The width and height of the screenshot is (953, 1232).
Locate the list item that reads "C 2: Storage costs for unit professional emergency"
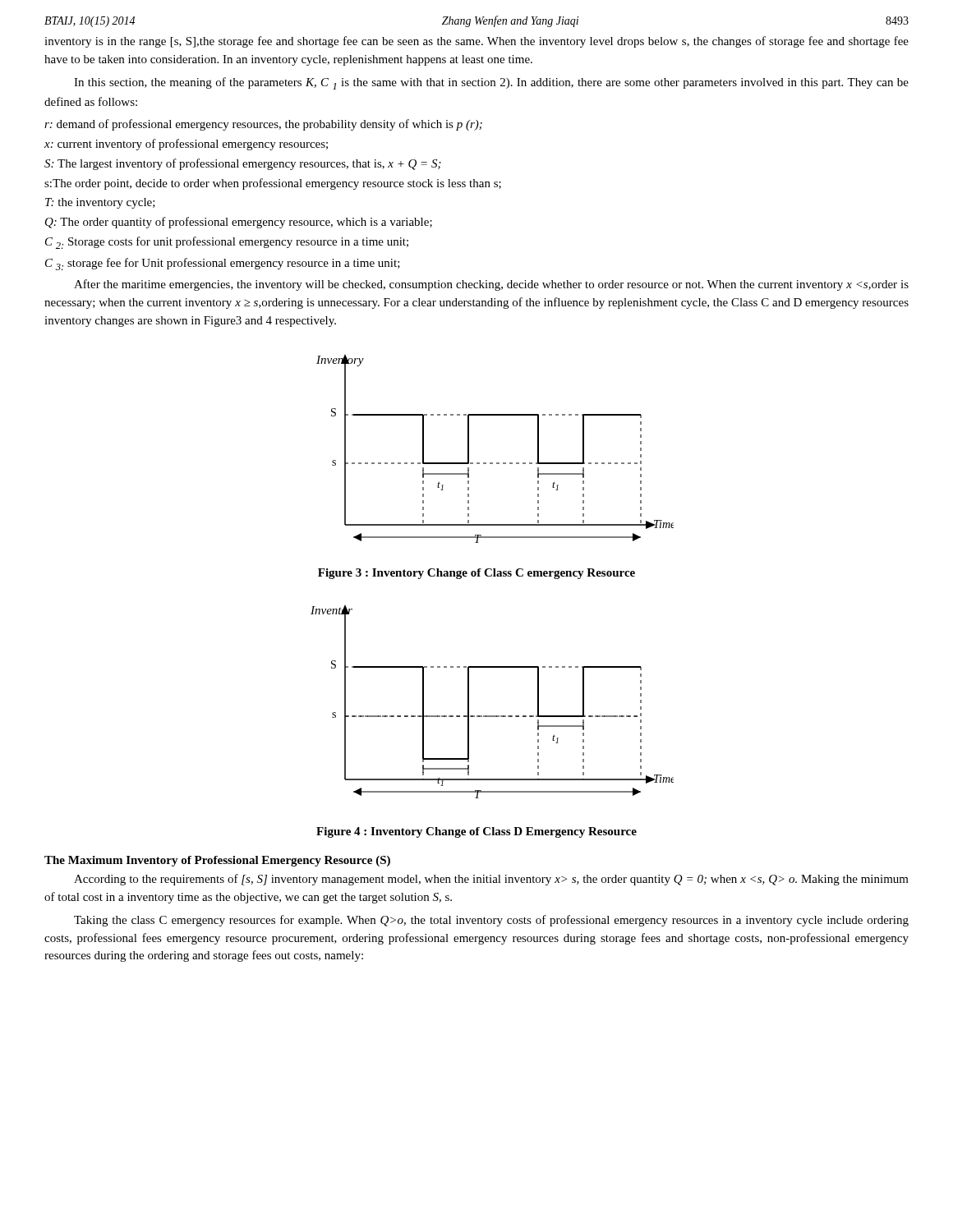227,243
